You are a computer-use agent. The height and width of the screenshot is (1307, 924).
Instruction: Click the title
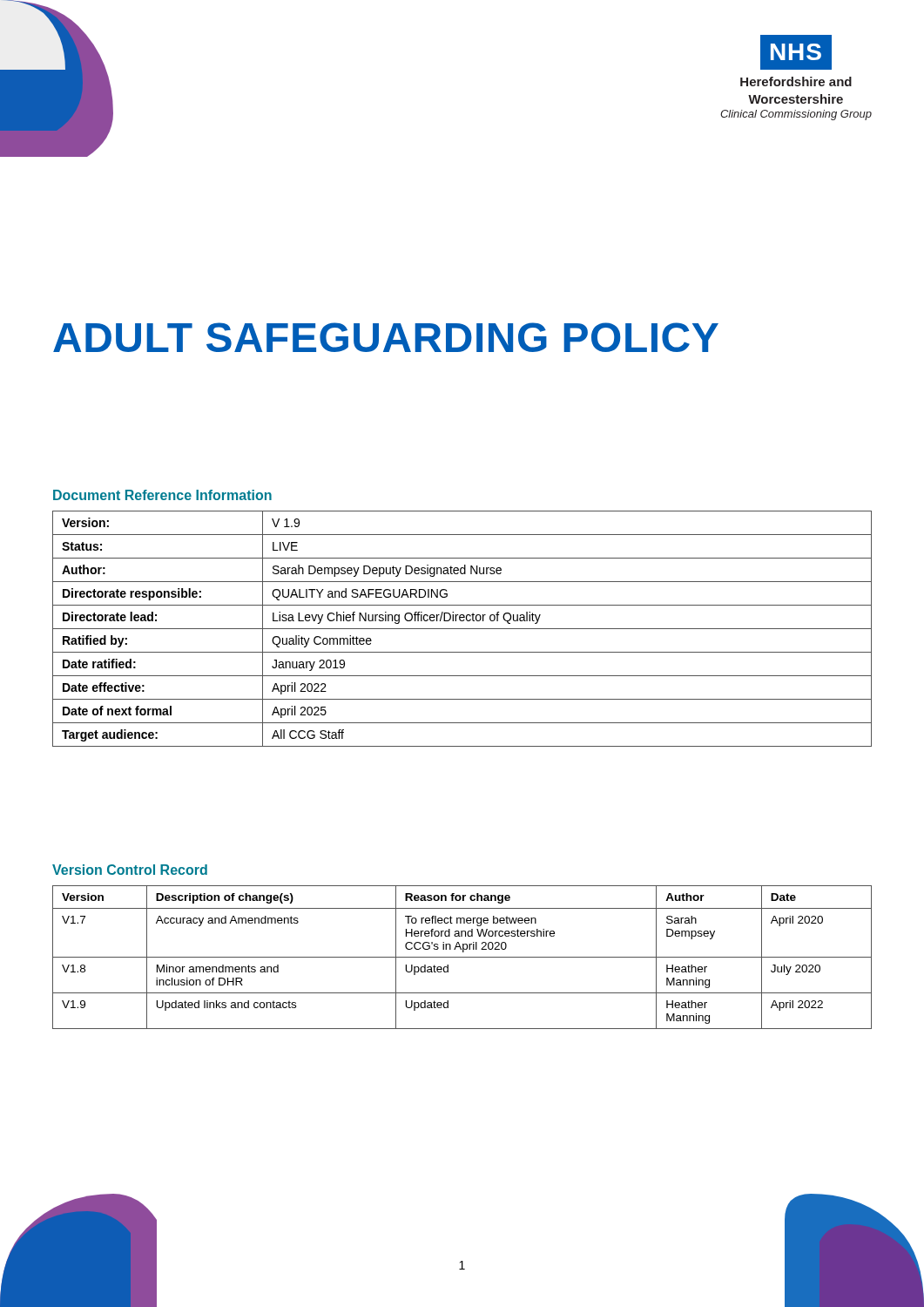(462, 338)
